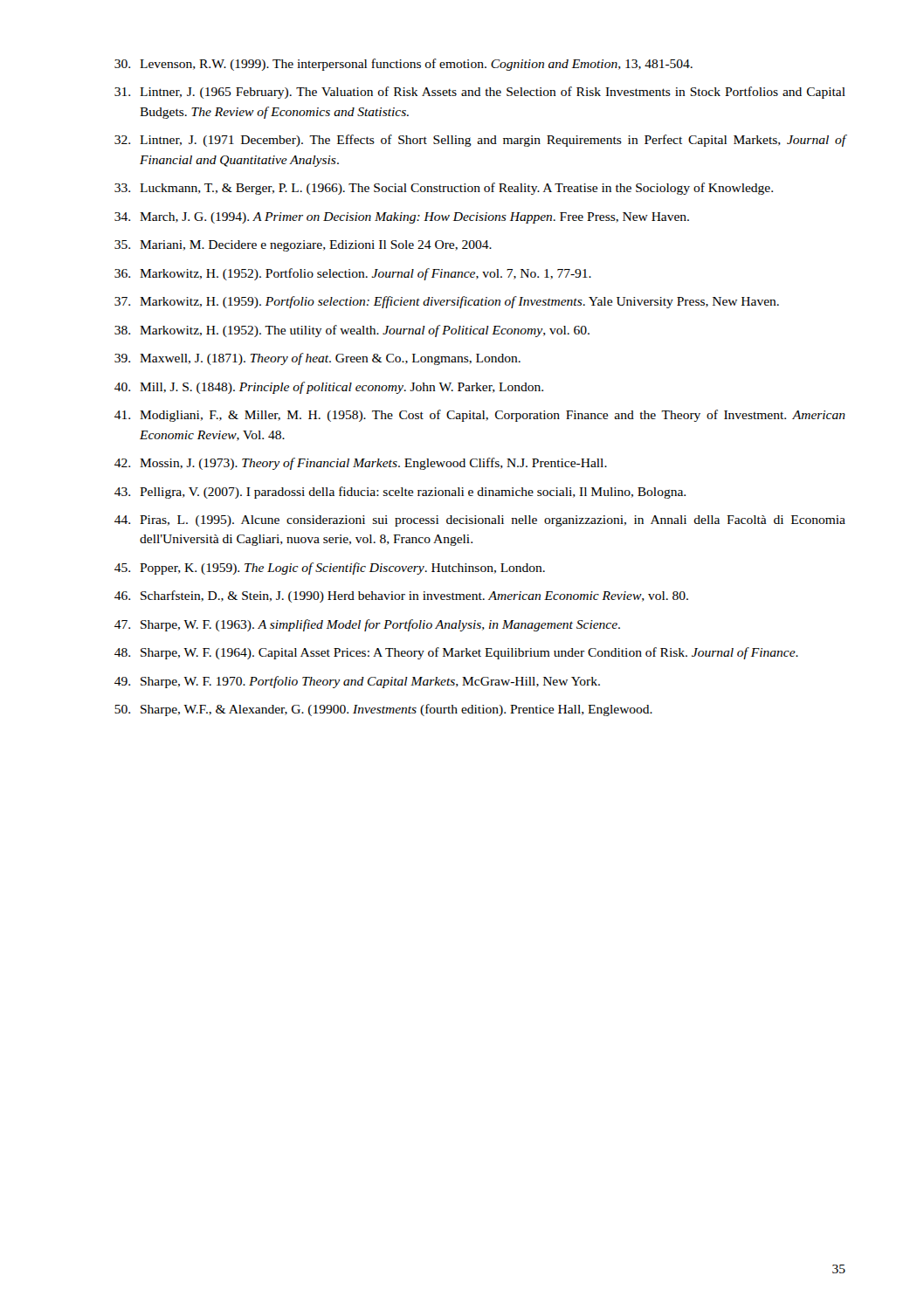Screen dimensions: 1310x924
Task: Find the block on this page that starts "44. Piras, L. (1995). Alcune considerazioni sui processi"
Action: (470, 530)
